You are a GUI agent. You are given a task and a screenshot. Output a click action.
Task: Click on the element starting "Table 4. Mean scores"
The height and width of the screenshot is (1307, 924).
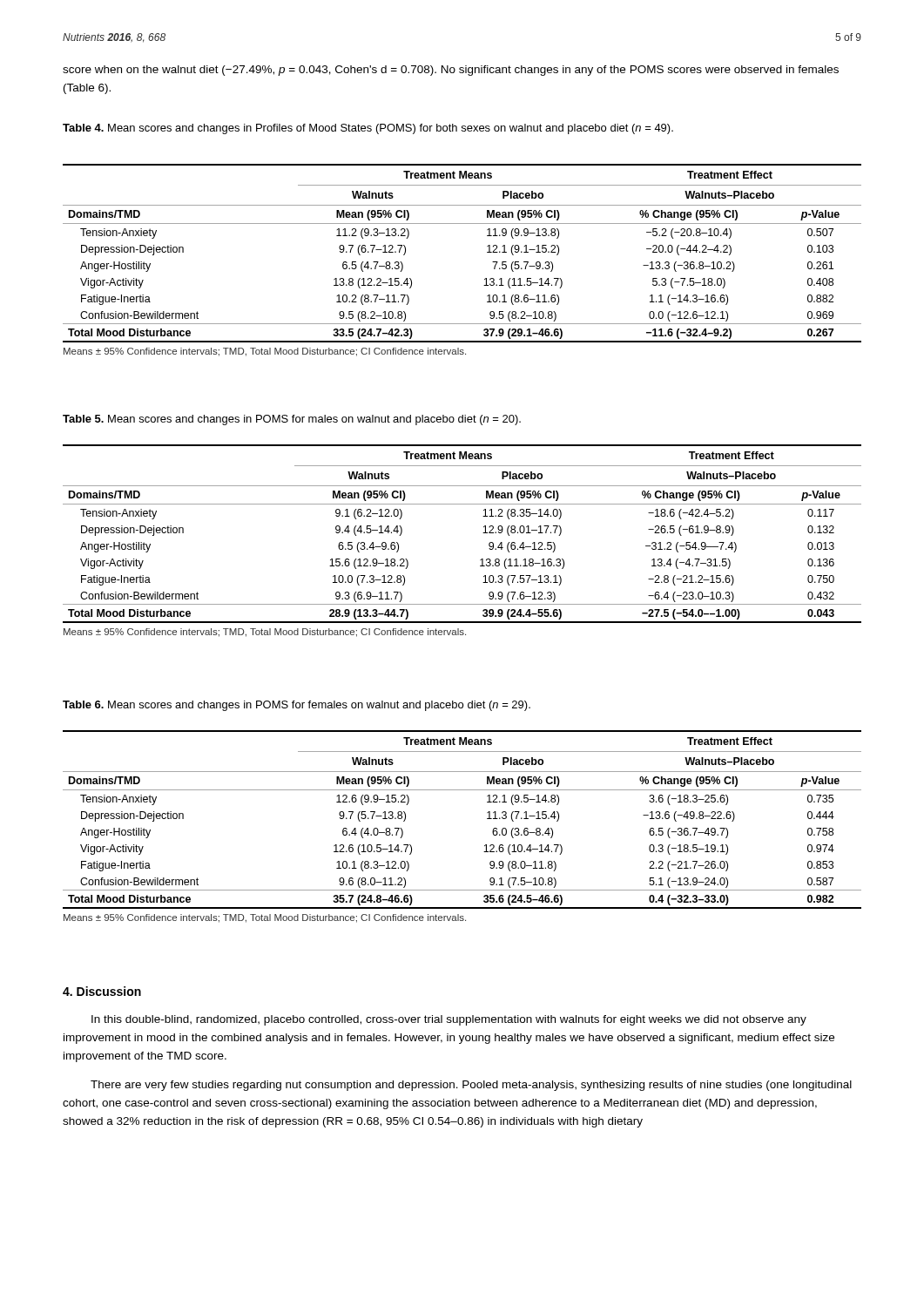[x=368, y=128]
